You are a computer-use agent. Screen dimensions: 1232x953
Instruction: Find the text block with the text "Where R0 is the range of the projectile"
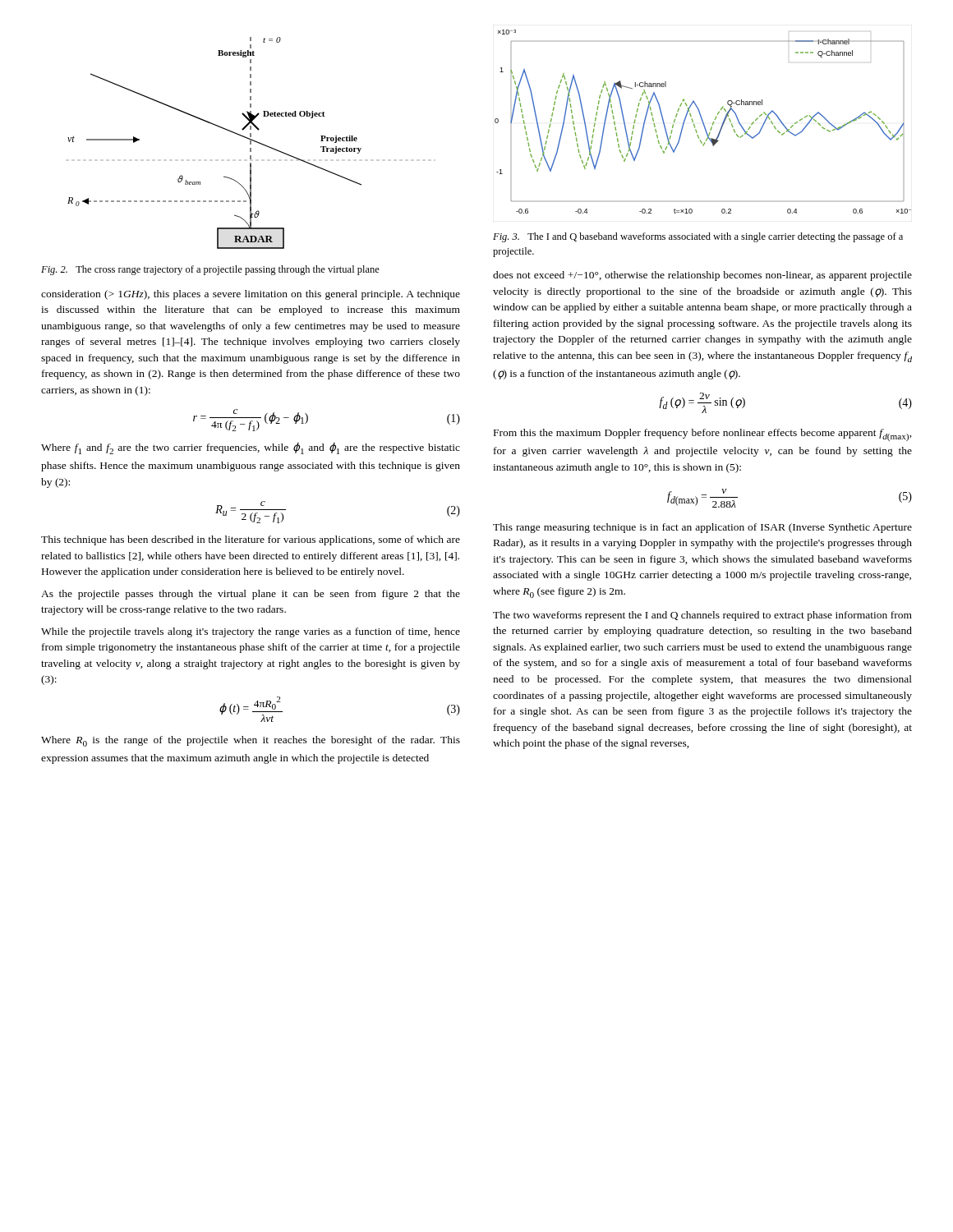point(251,749)
